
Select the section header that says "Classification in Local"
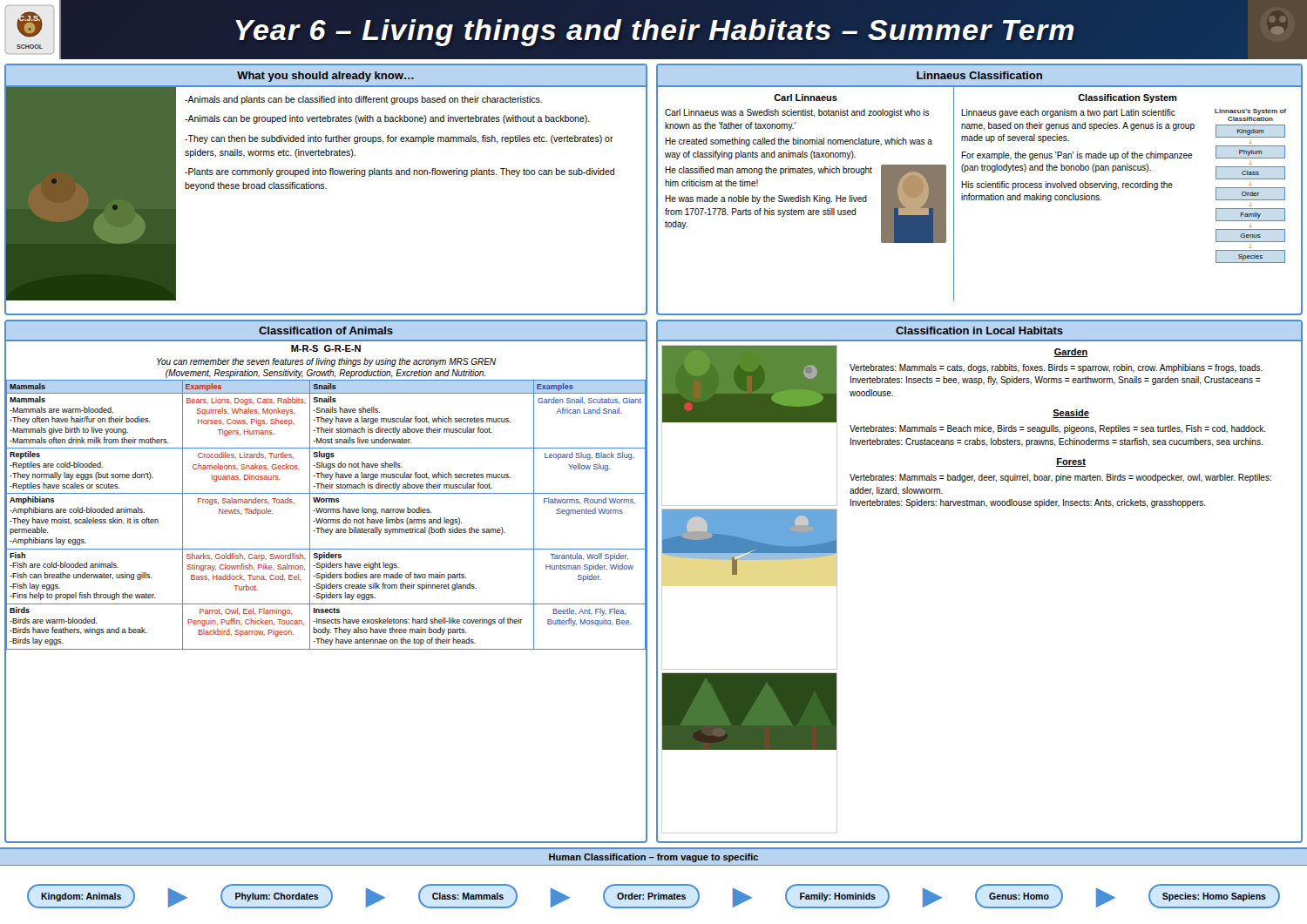click(979, 331)
